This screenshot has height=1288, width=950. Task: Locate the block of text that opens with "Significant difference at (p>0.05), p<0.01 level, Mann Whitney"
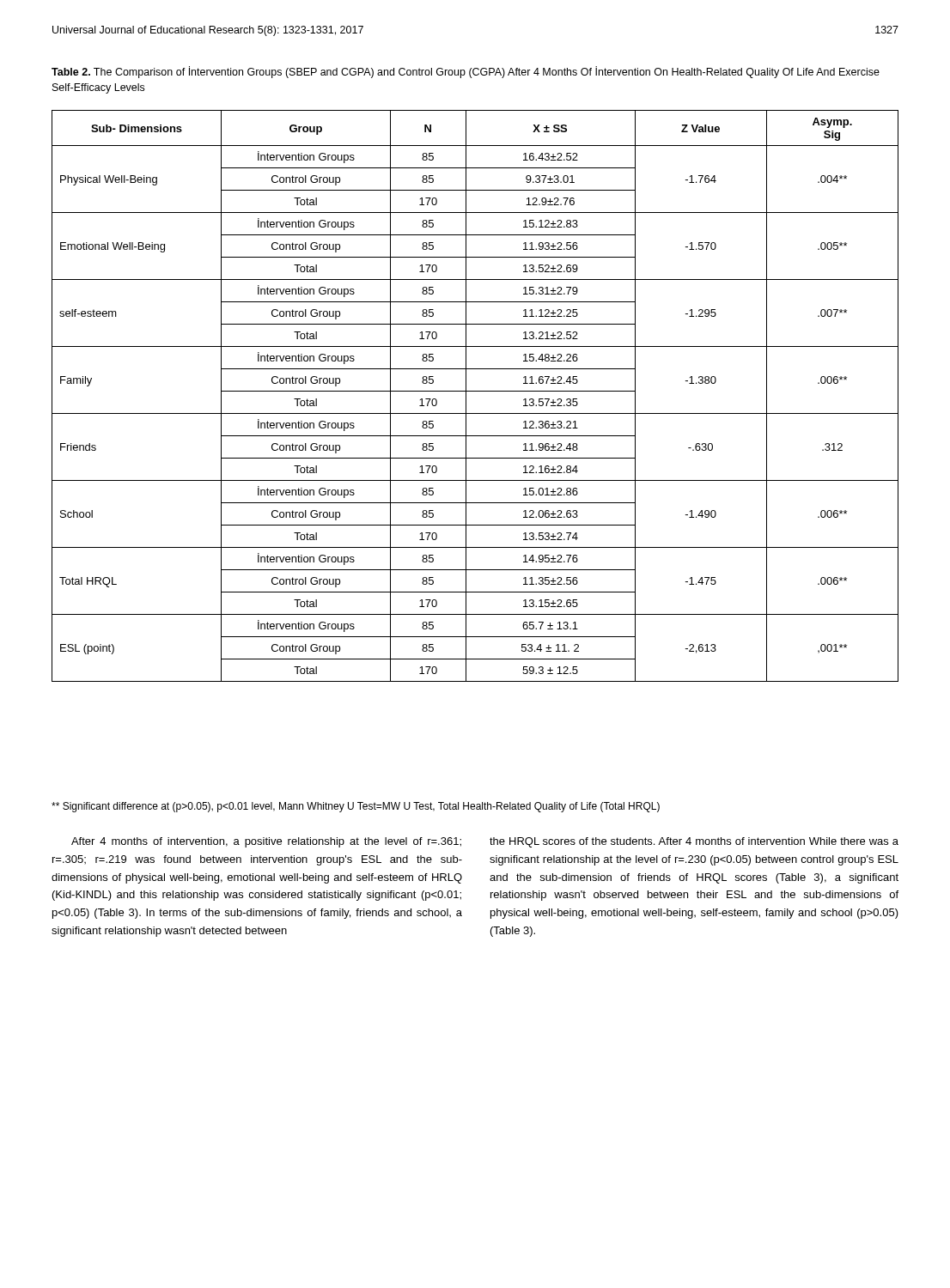click(x=356, y=806)
